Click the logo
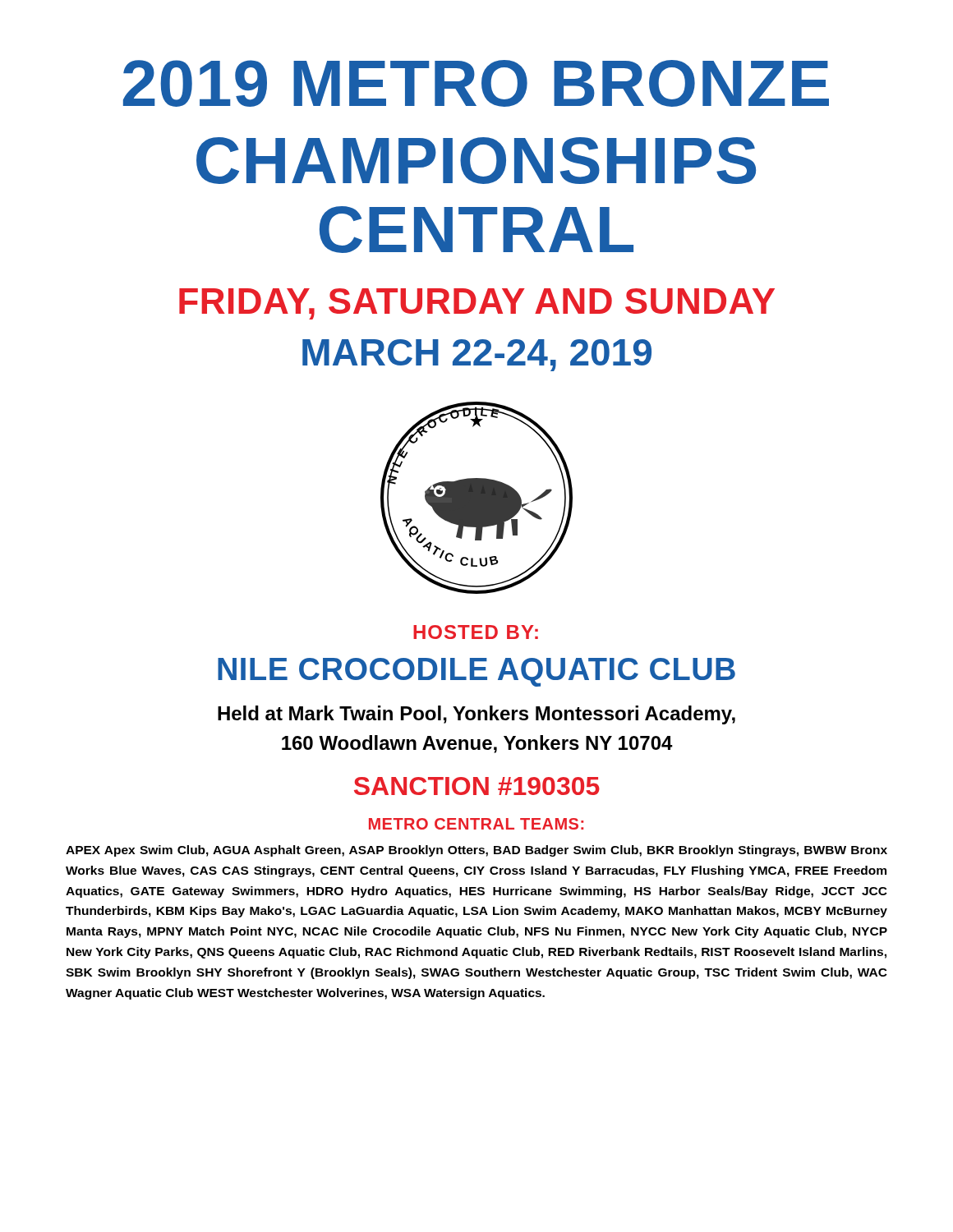This screenshot has height=1232, width=953. [x=476, y=498]
